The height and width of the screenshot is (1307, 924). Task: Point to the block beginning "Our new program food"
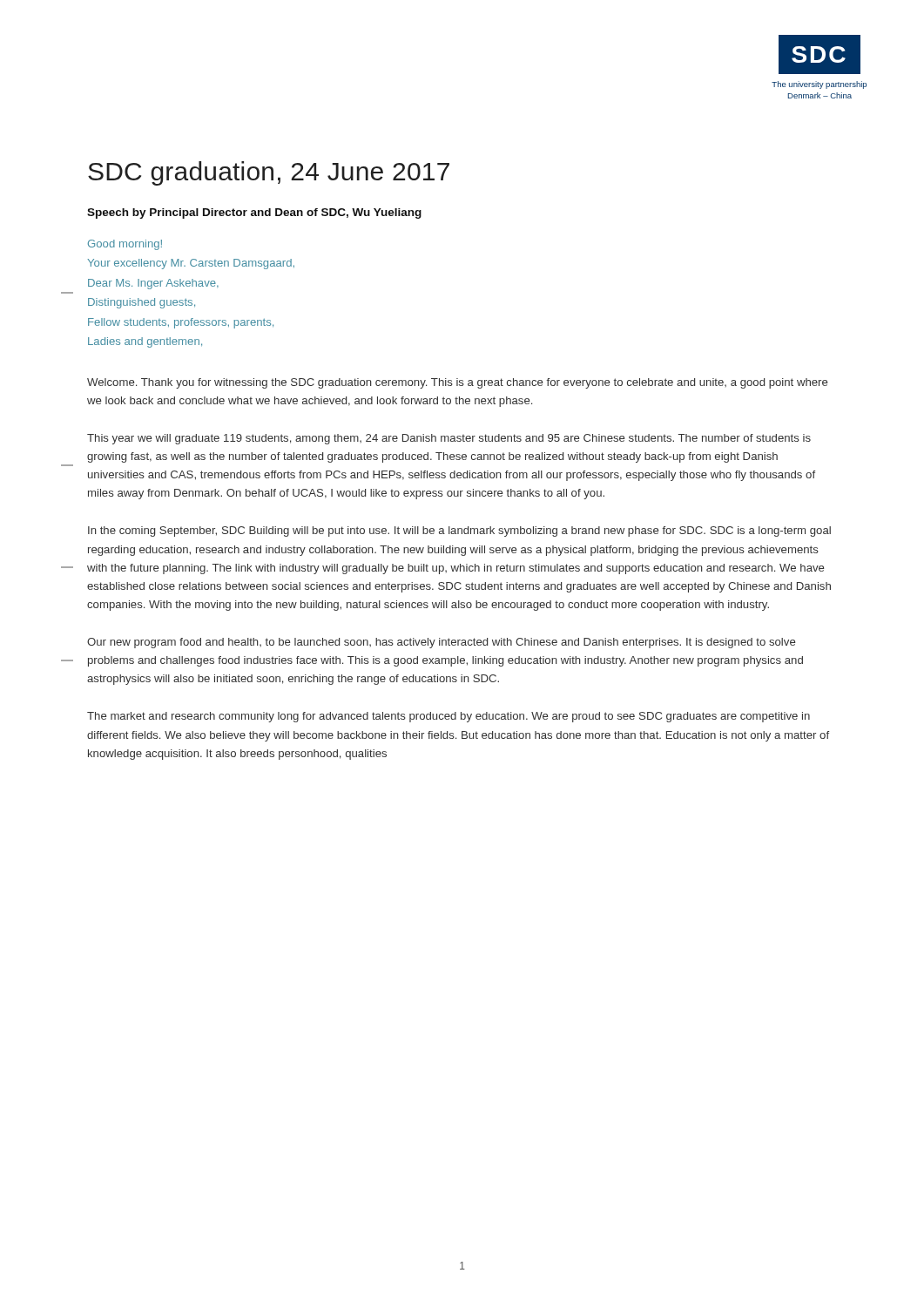pos(462,660)
